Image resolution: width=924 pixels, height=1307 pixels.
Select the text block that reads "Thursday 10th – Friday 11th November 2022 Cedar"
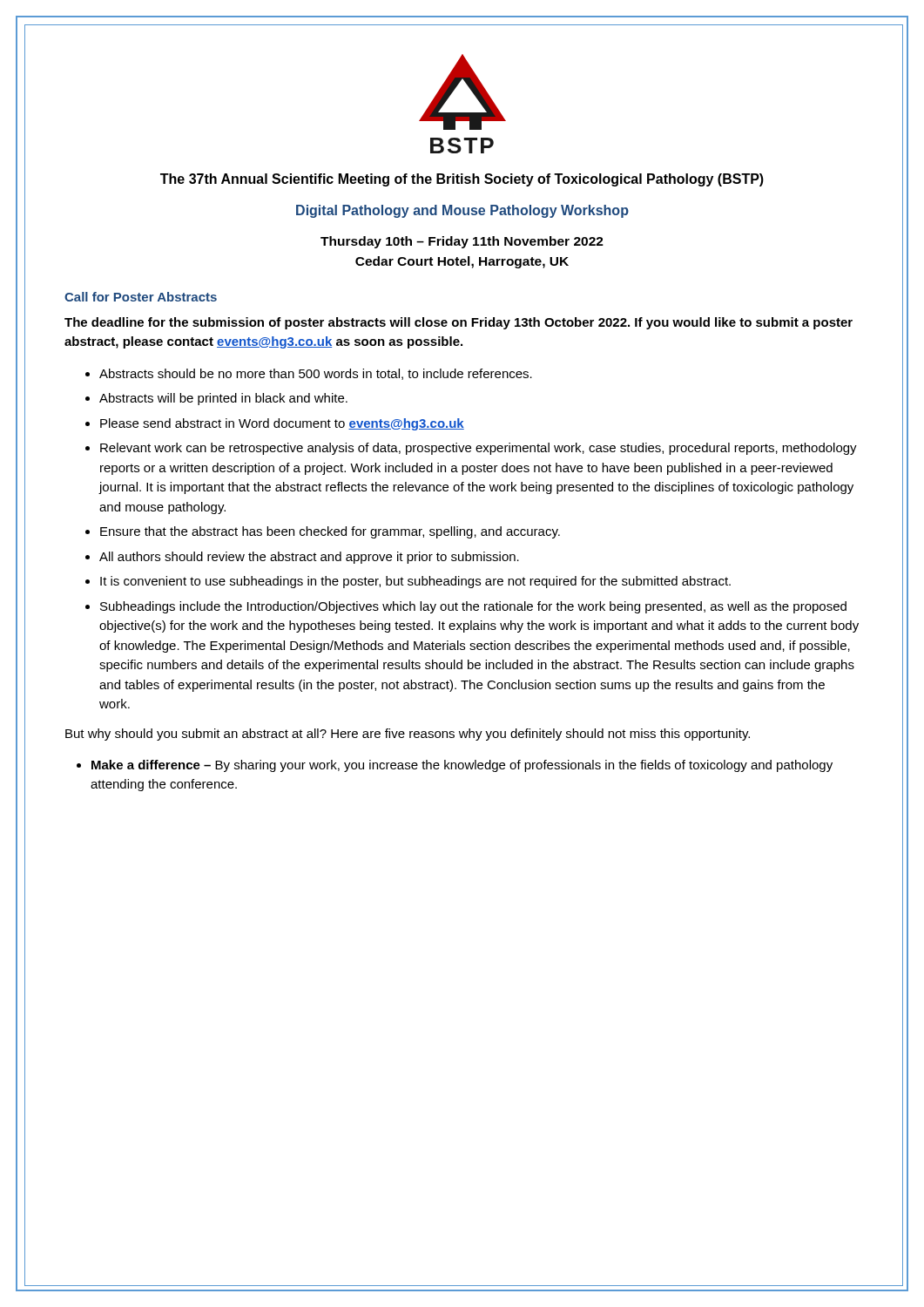462,251
